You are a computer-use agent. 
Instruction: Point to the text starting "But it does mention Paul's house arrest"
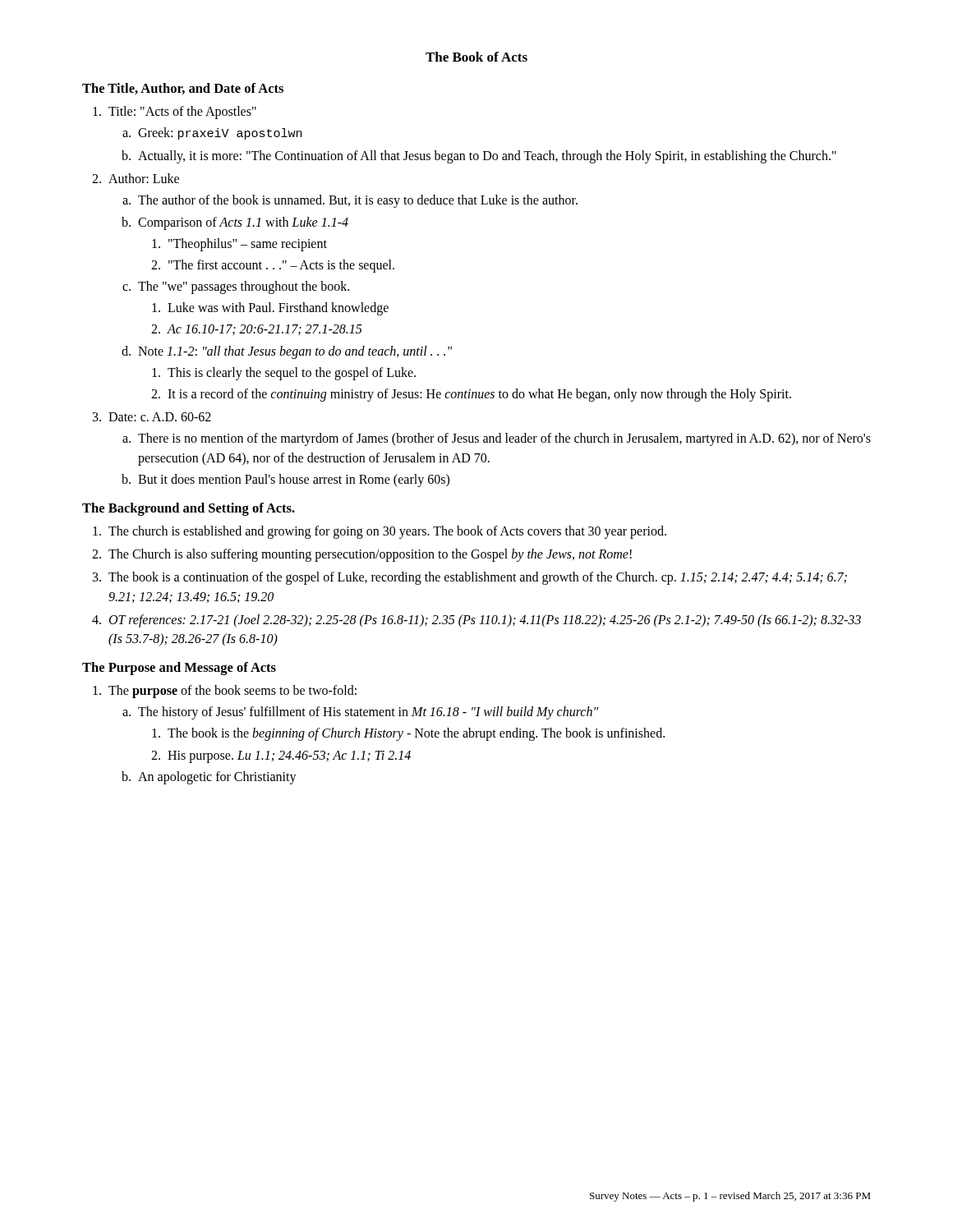click(x=294, y=479)
